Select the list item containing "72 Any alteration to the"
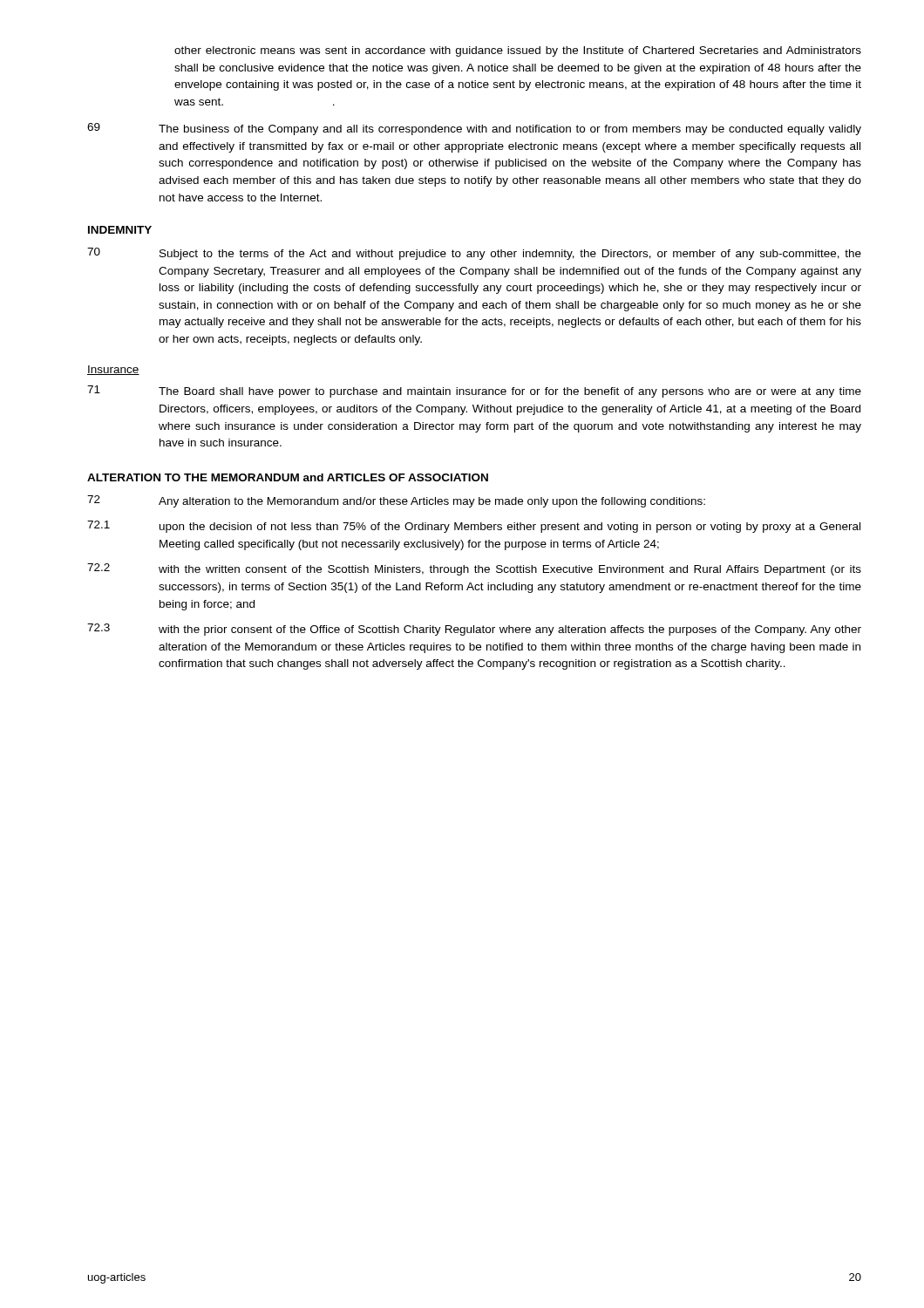 click(474, 501)
